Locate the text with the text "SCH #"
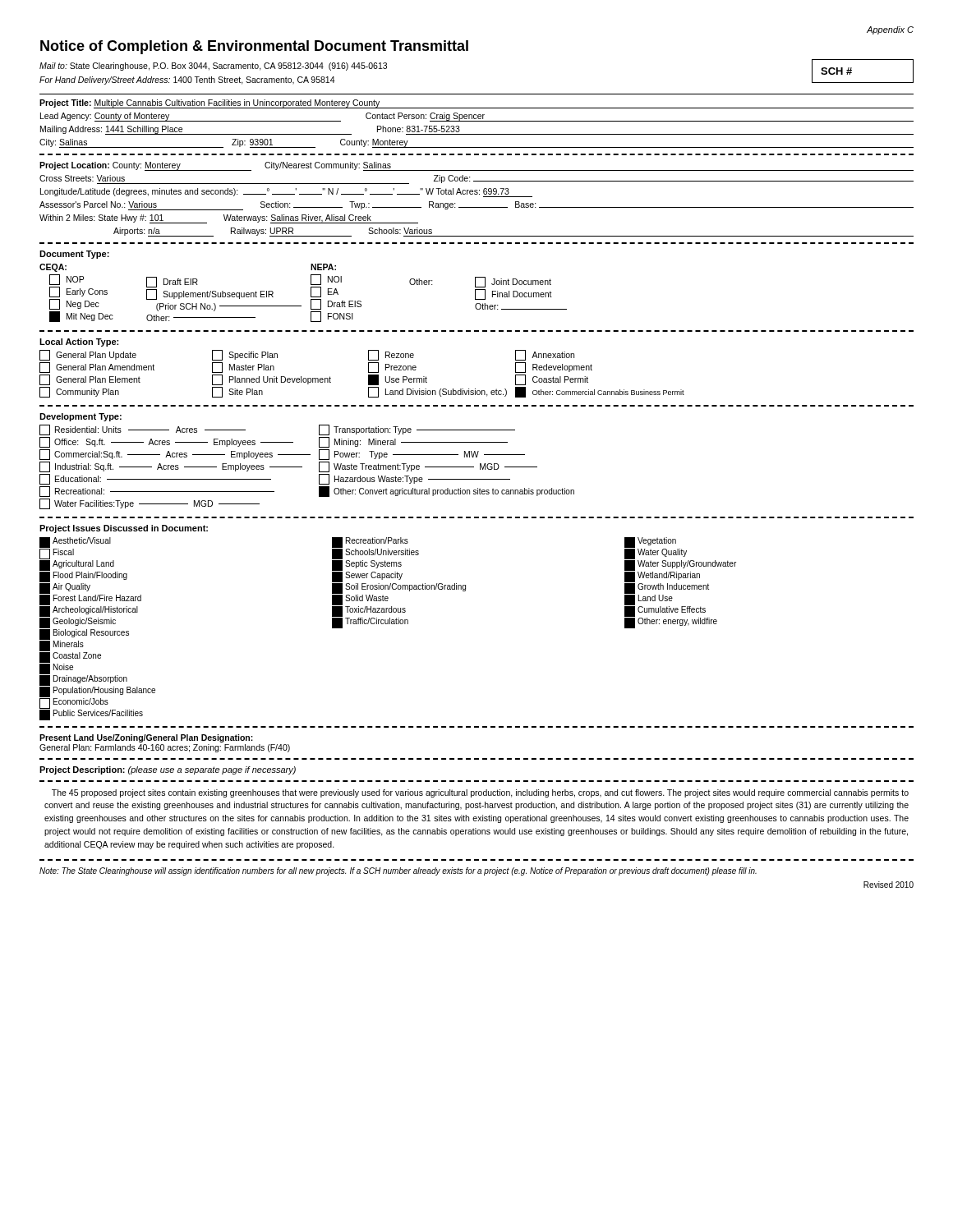Screen dimensions: 1232x953 [x=836, y=71]
